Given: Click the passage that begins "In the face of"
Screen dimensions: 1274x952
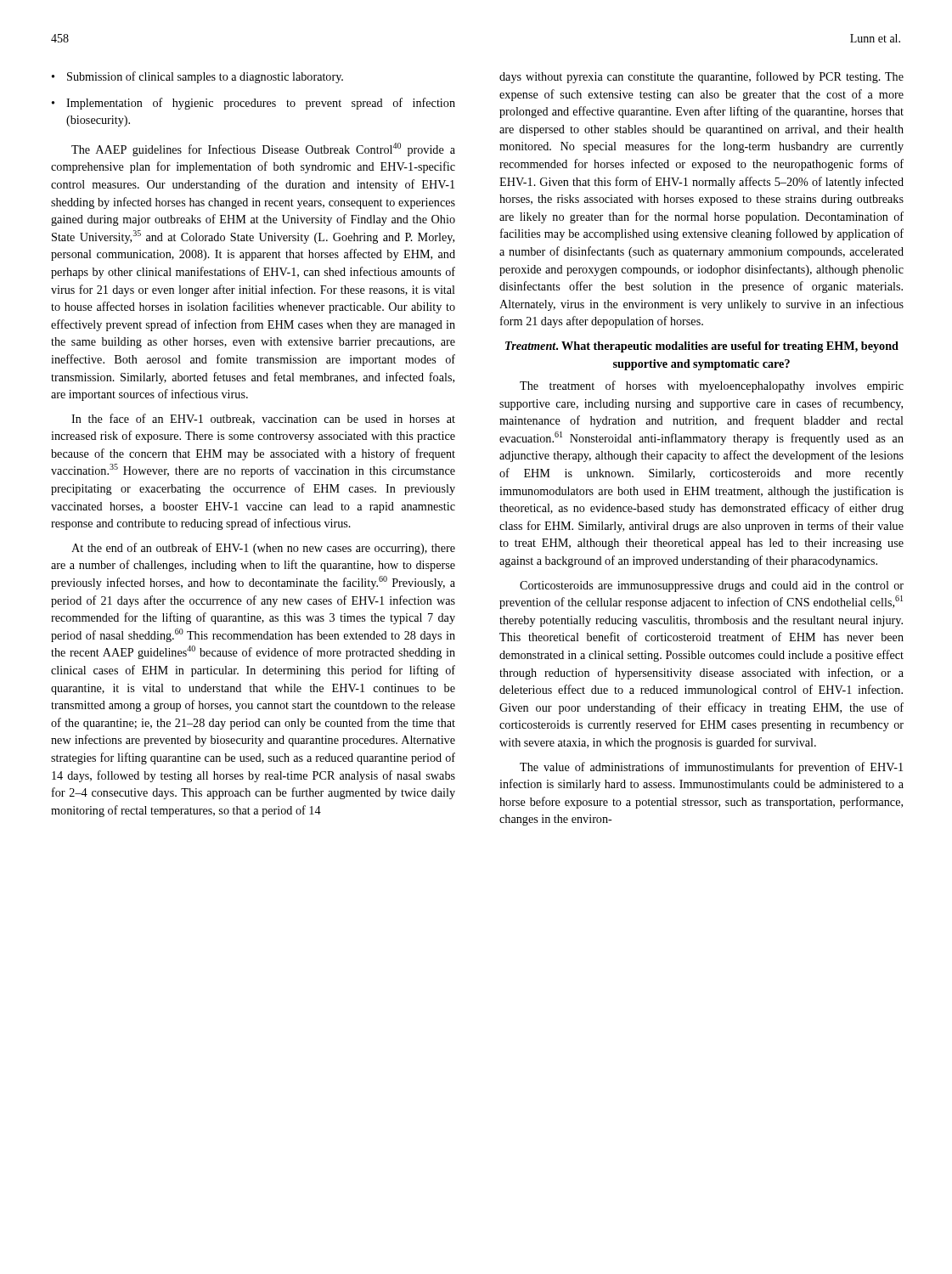Looking at the screenshot, I should coord(253,471).
